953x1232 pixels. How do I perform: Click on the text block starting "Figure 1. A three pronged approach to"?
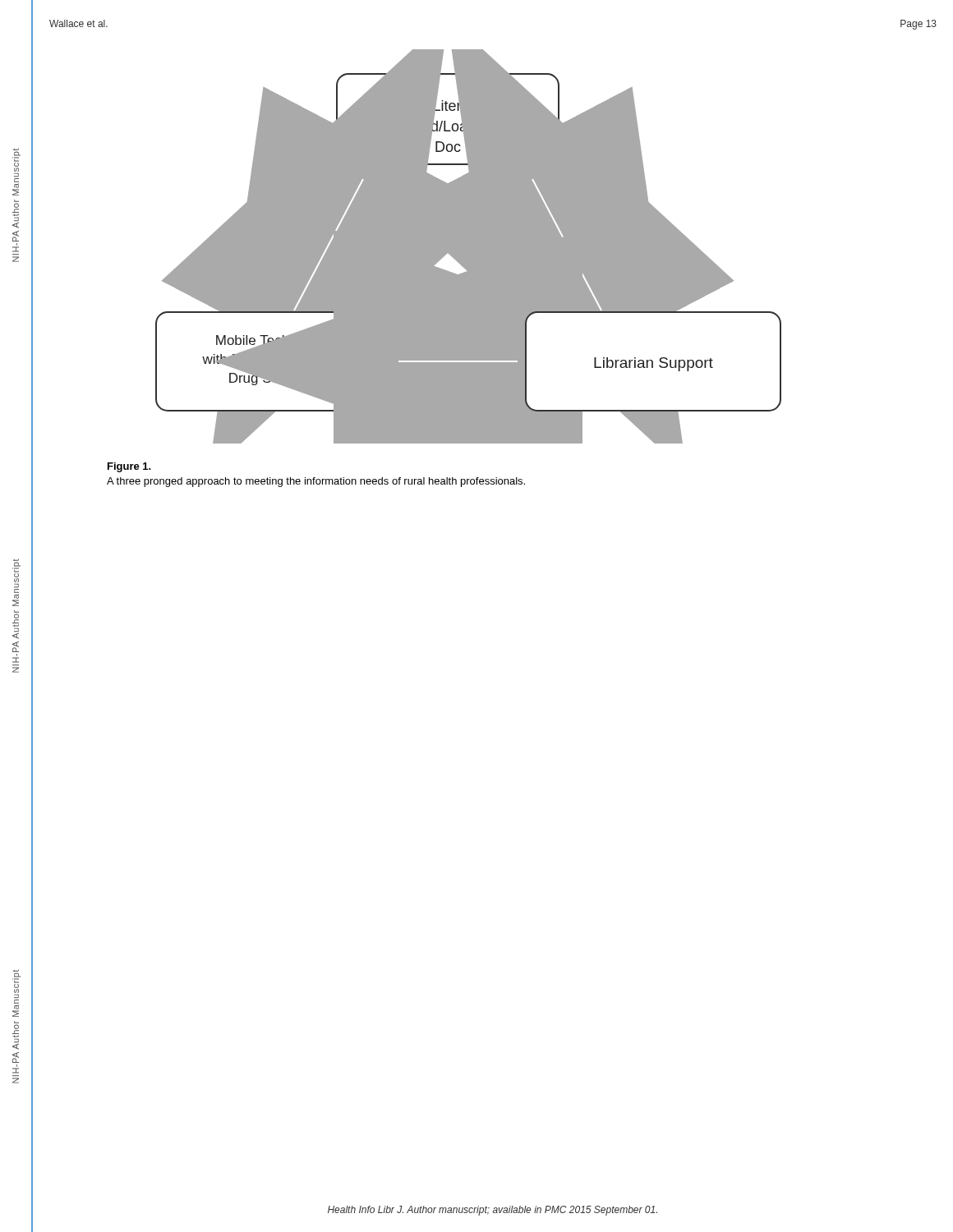(316, 473)
